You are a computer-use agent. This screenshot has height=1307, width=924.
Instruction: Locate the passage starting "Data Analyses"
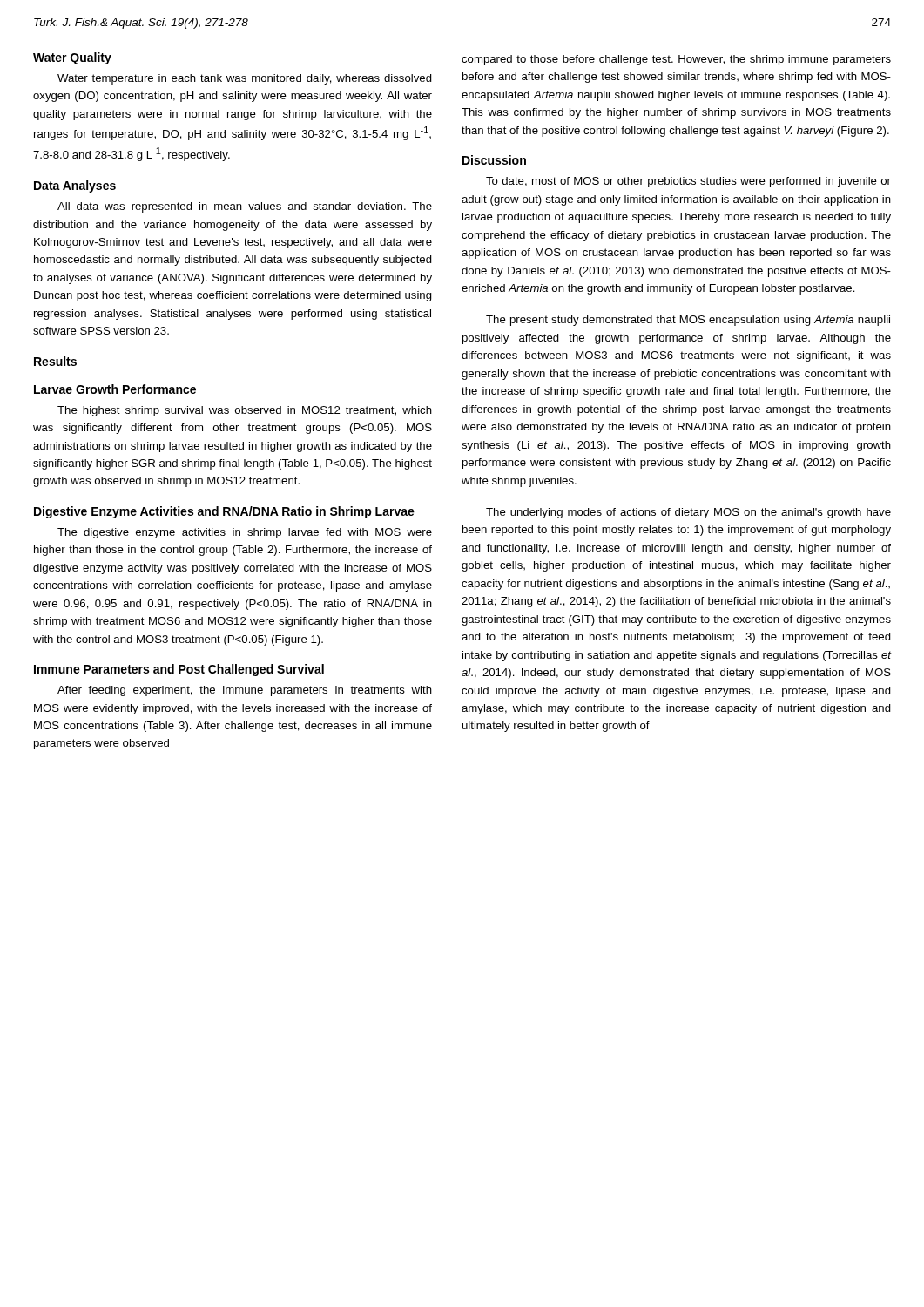[x=75, y=186]
